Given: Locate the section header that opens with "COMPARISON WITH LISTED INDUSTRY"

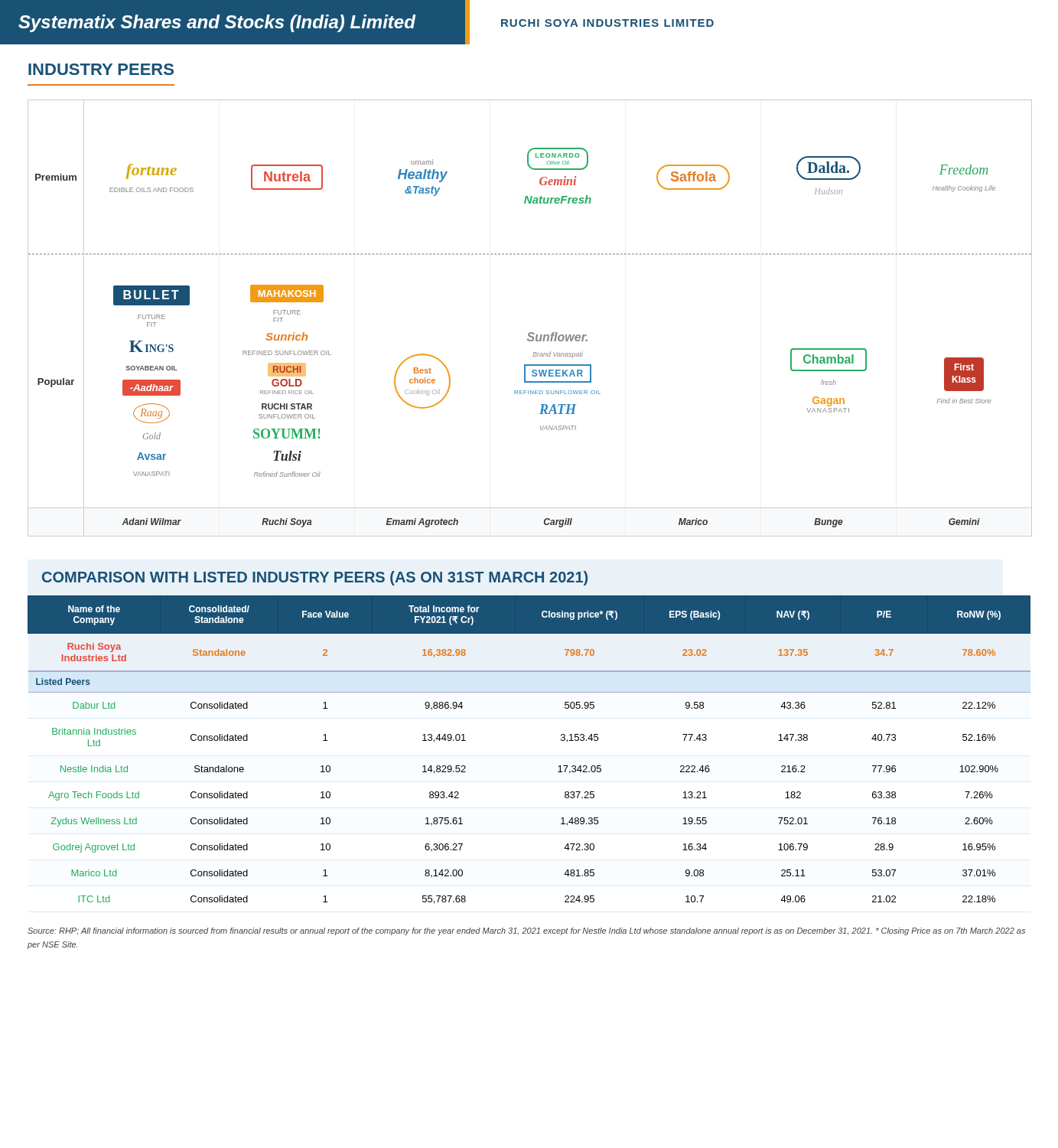Looking at the screenshot, I should 315,577.
